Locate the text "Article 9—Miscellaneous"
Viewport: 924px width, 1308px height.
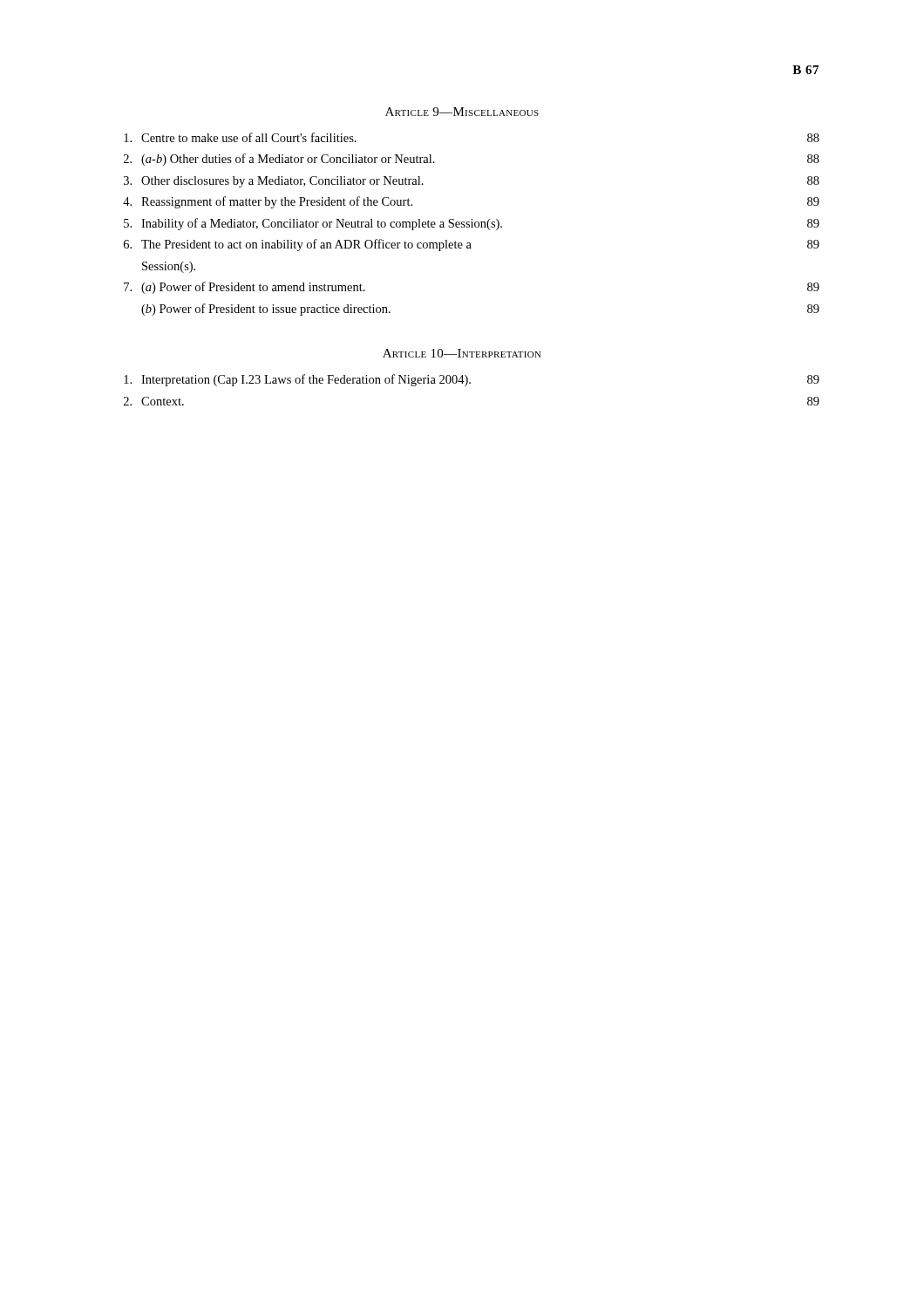[x=462, y=112]
